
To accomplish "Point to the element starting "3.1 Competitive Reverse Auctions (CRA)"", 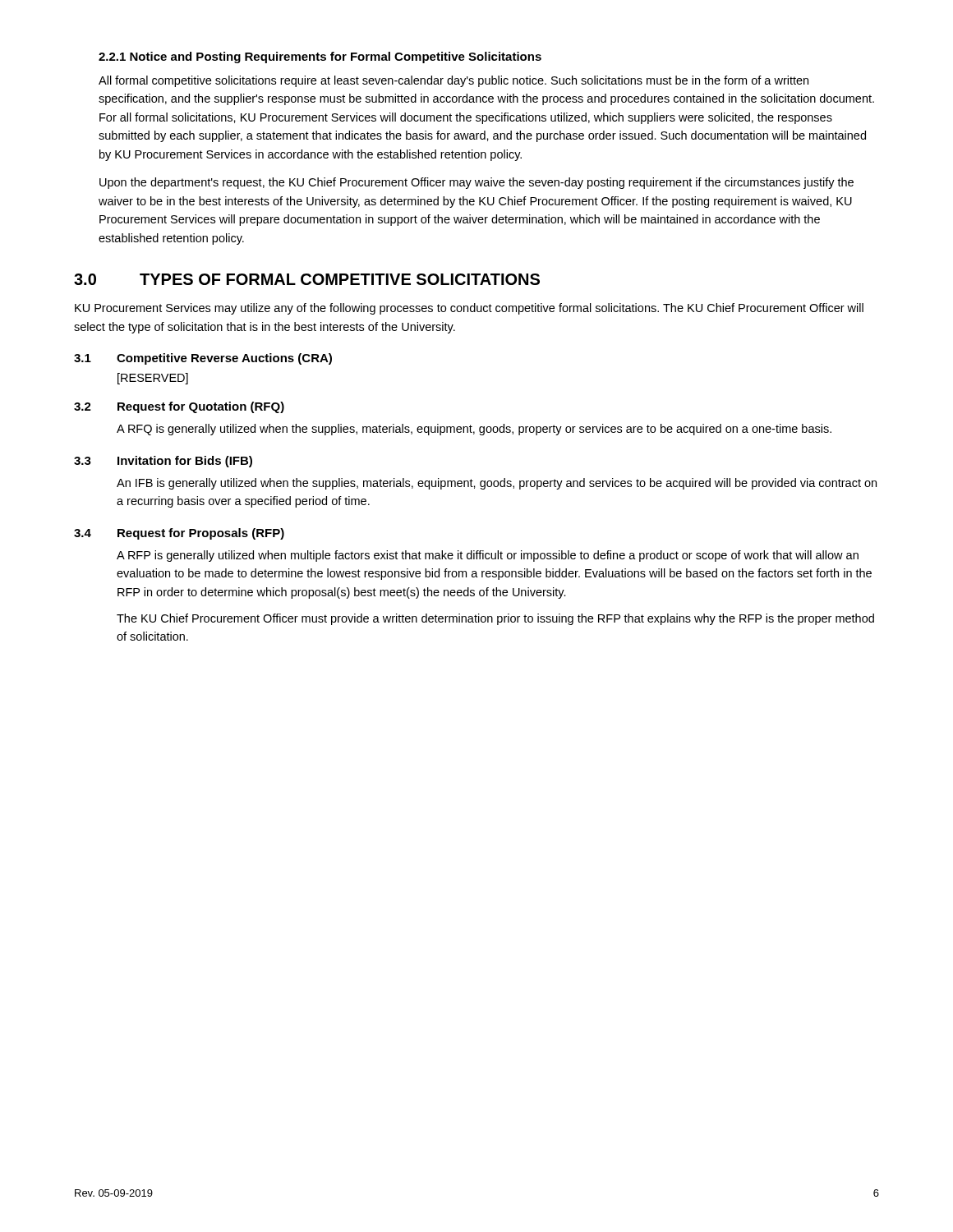I will (203, 358).
